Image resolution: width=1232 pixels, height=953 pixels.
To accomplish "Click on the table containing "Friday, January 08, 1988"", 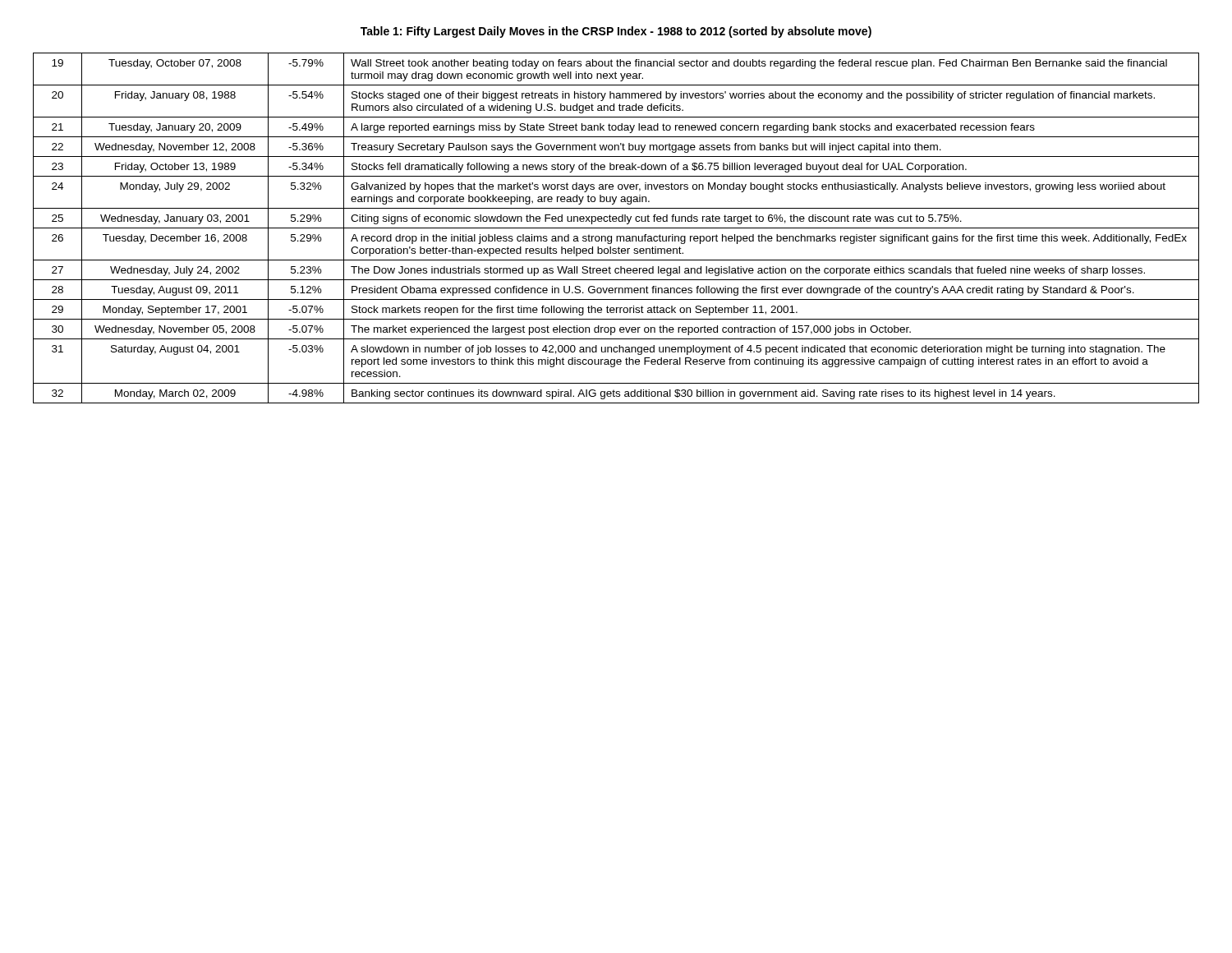I will 616,228.
